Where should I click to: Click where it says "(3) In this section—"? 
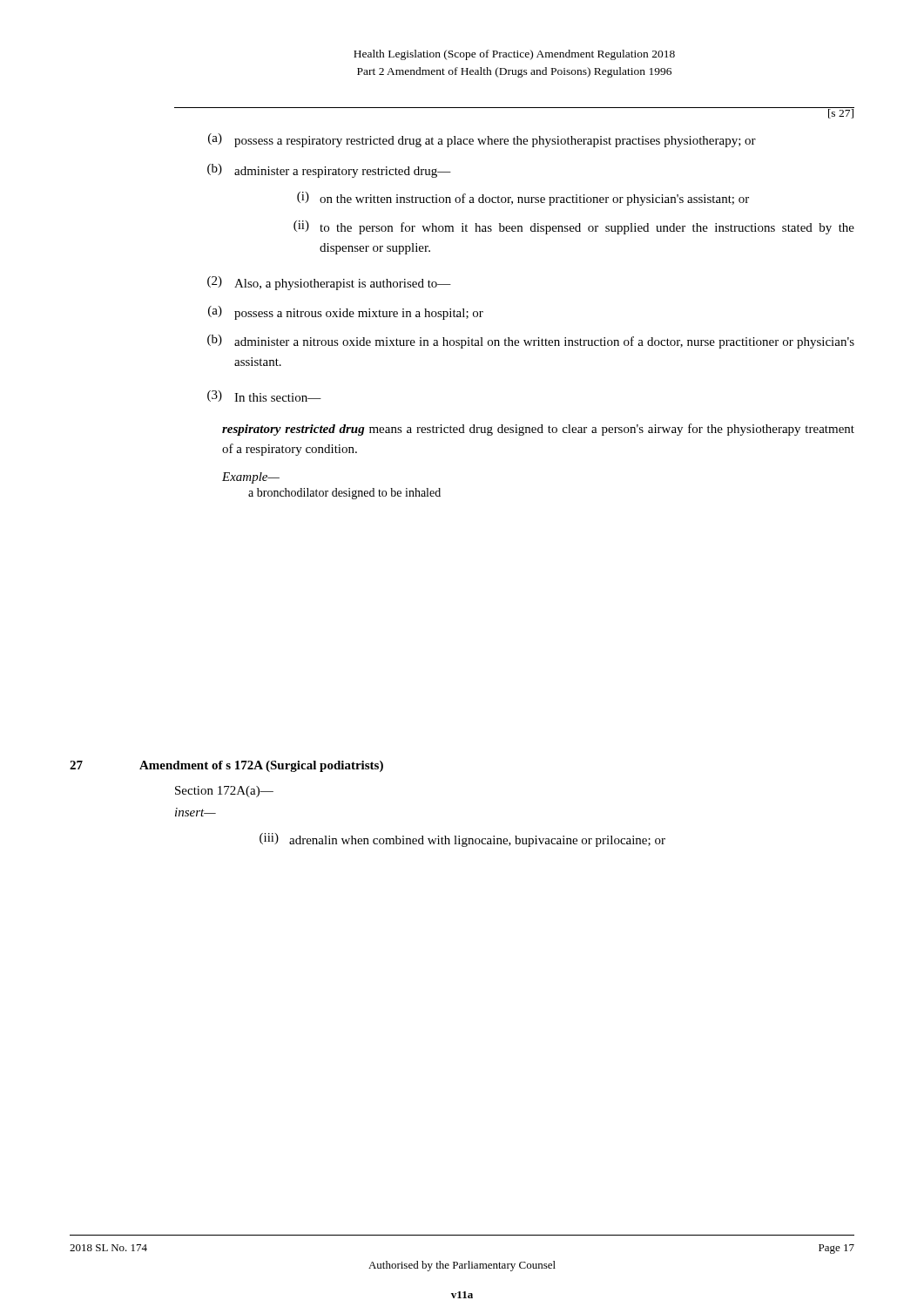coord(247,398)
